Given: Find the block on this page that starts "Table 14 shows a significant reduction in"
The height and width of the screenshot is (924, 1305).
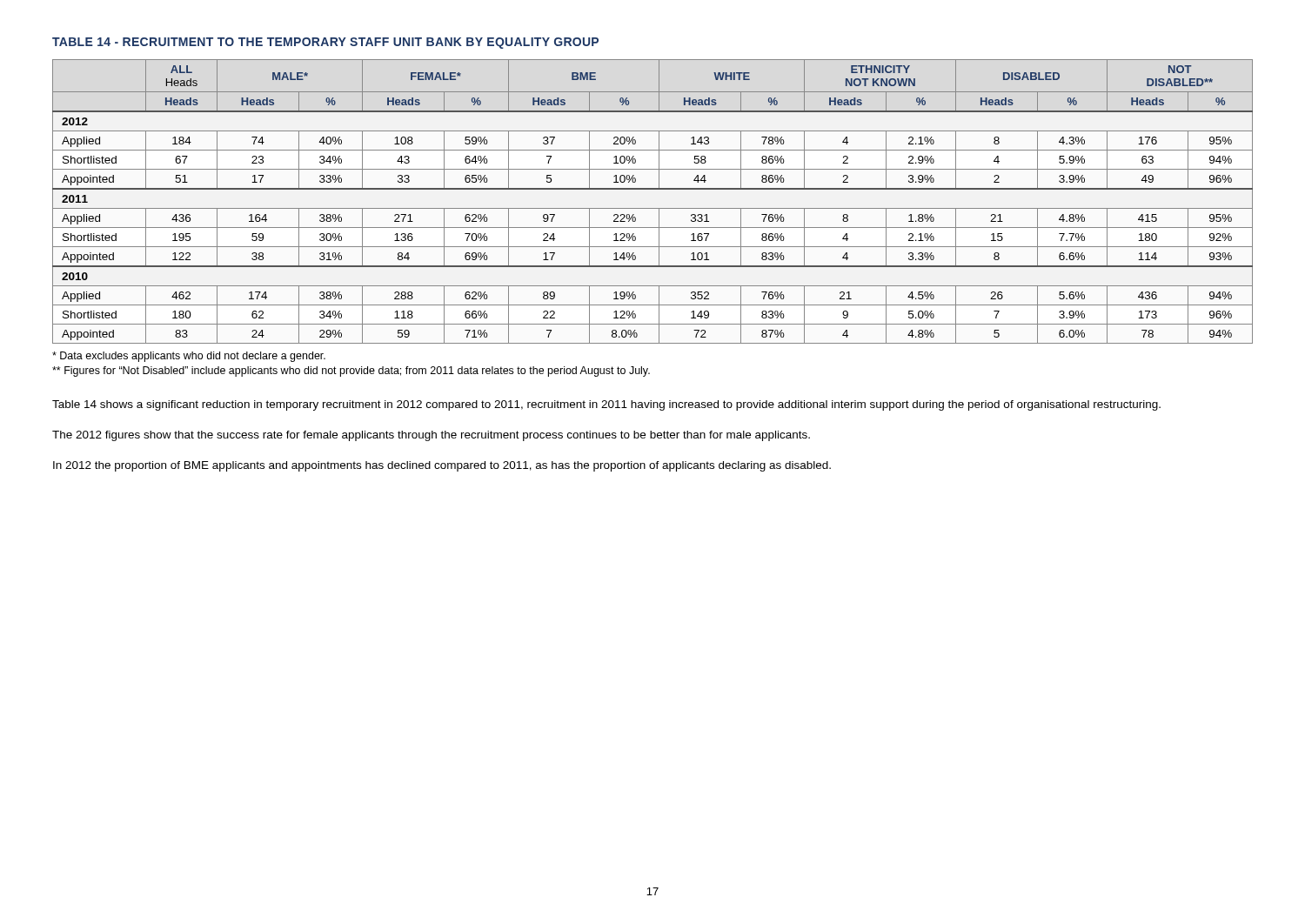Looking at the screenshot, I should click(607, 404).
